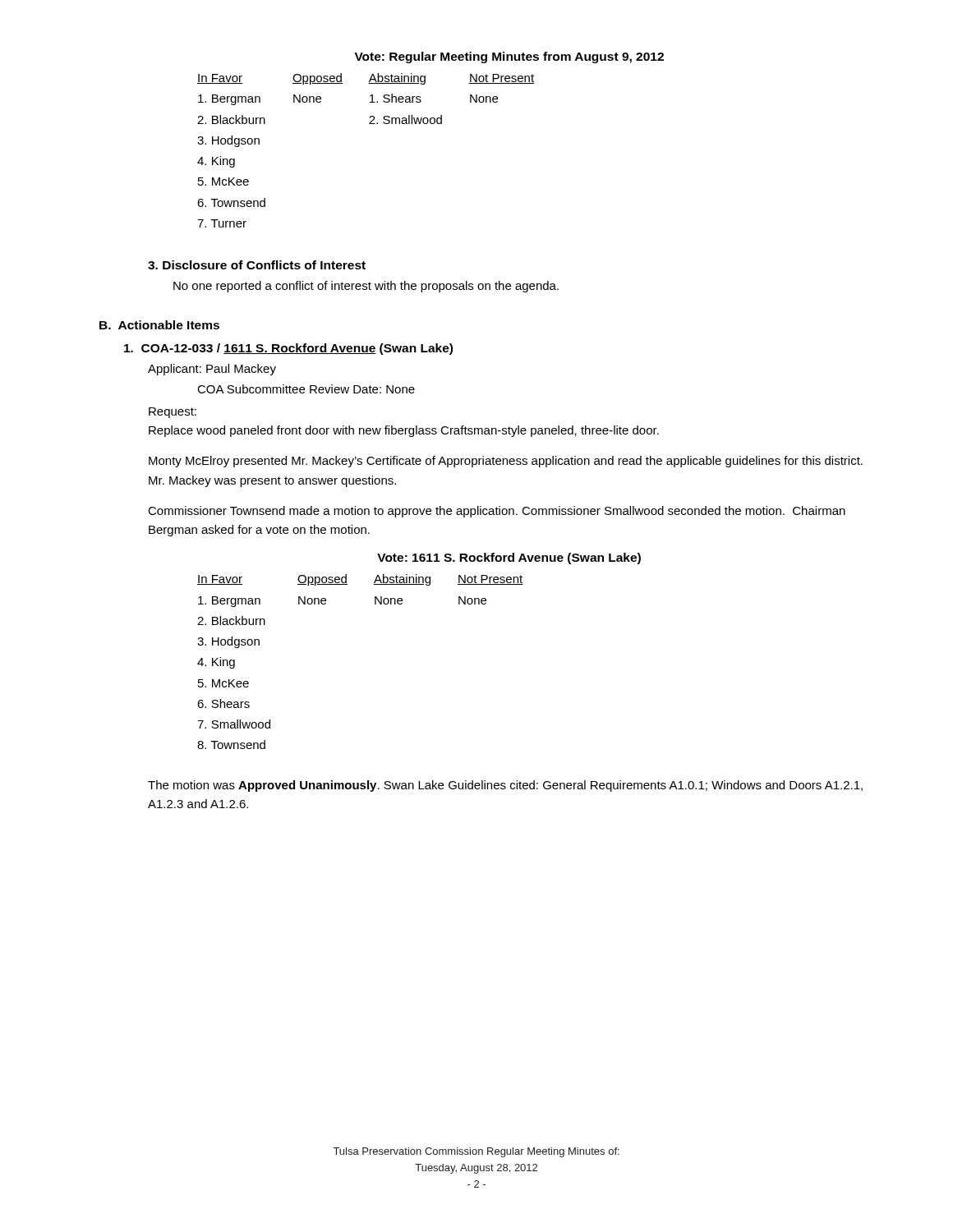Select the text block that says "Replace wood paneled"
The width and height of the screenshot is (953, 1232).
pos(404,430)
